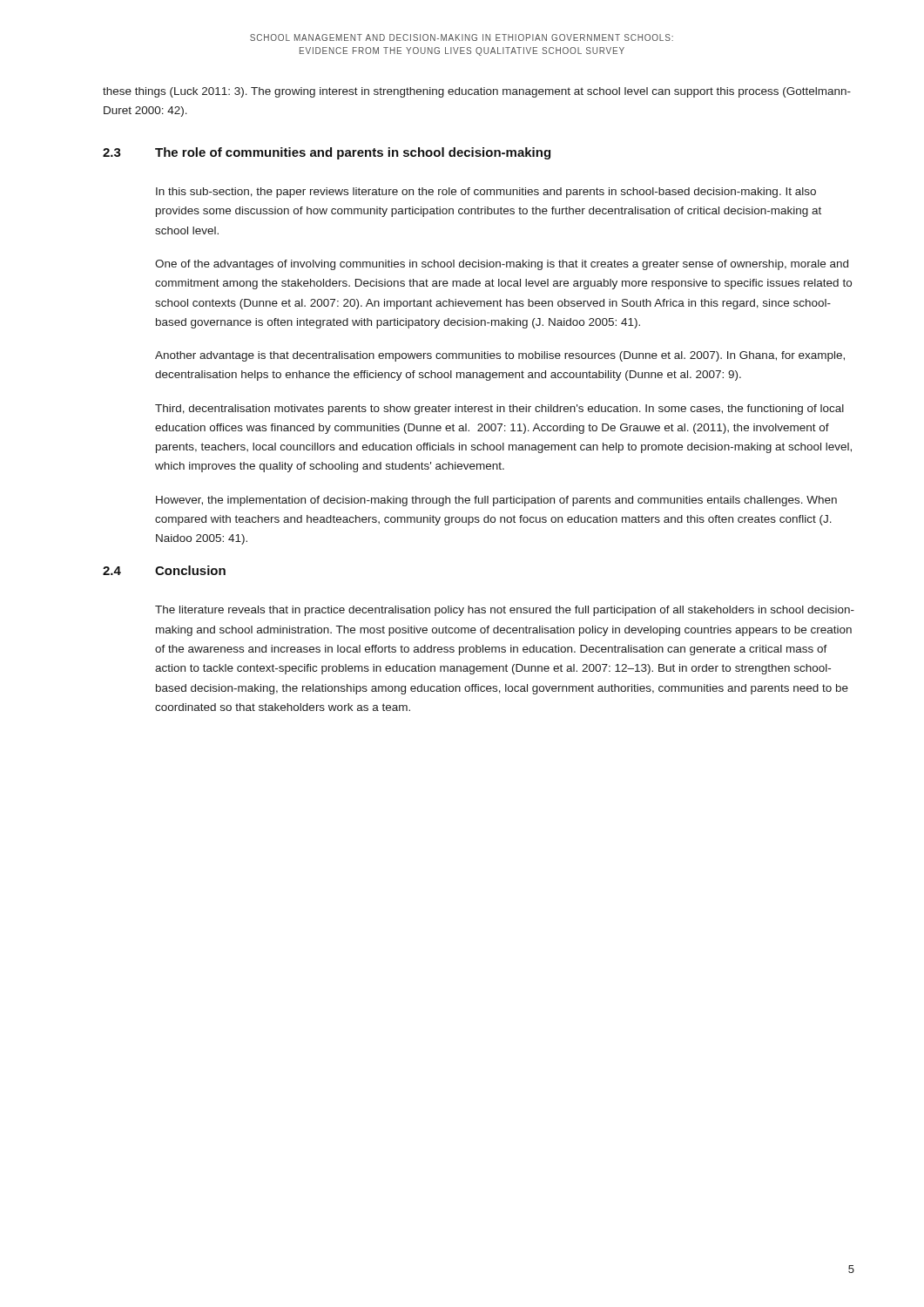This screenshot has width=924, height=1307.
Task: Click on the section header that reads "2.4 Conclusion"
Action: pos(164,570)
